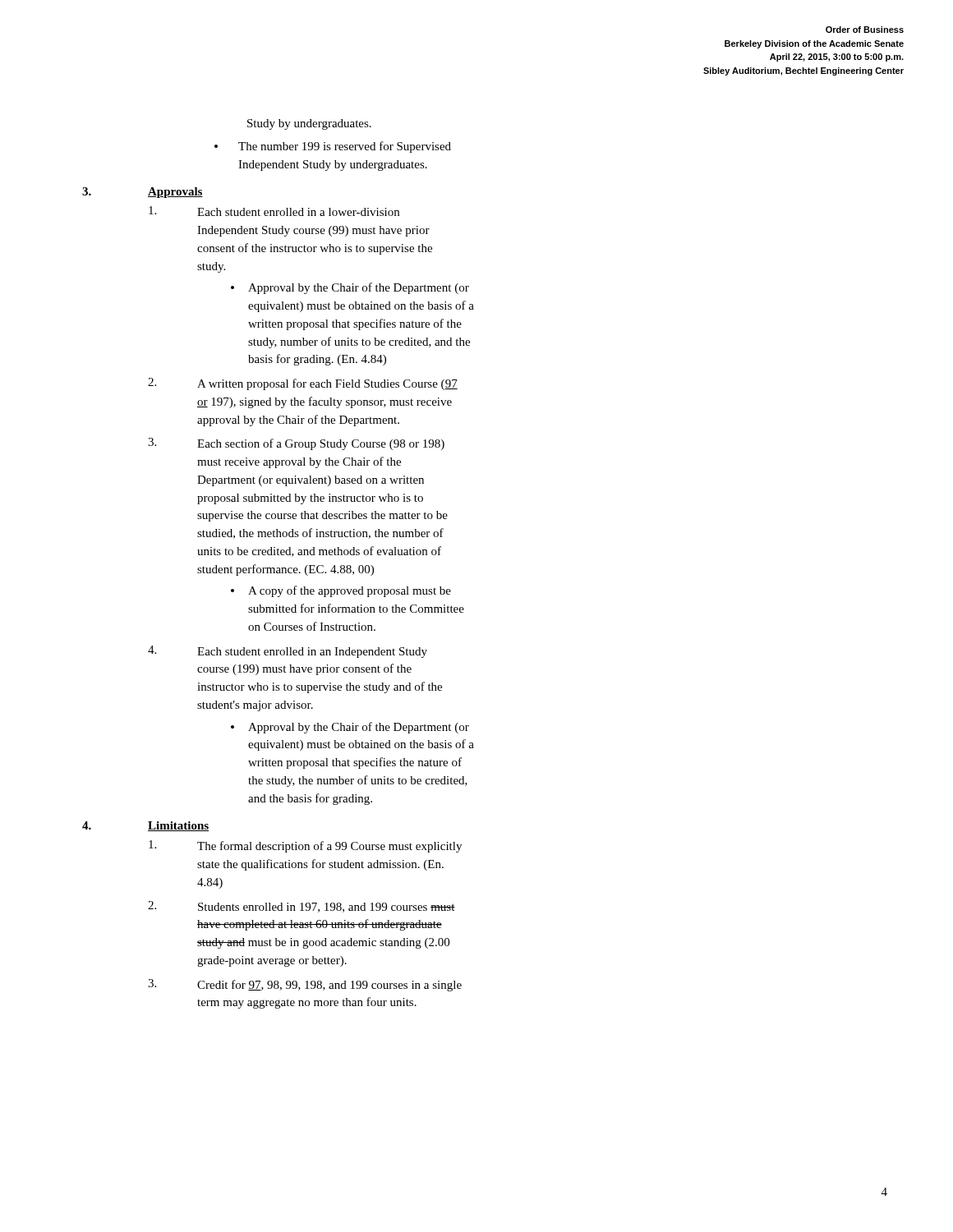Image resolution: width=953 pixels, height=1232 pixels.
Task: Select the list item that reads "The formal description of a 99 Course must"
Action: 305,865
